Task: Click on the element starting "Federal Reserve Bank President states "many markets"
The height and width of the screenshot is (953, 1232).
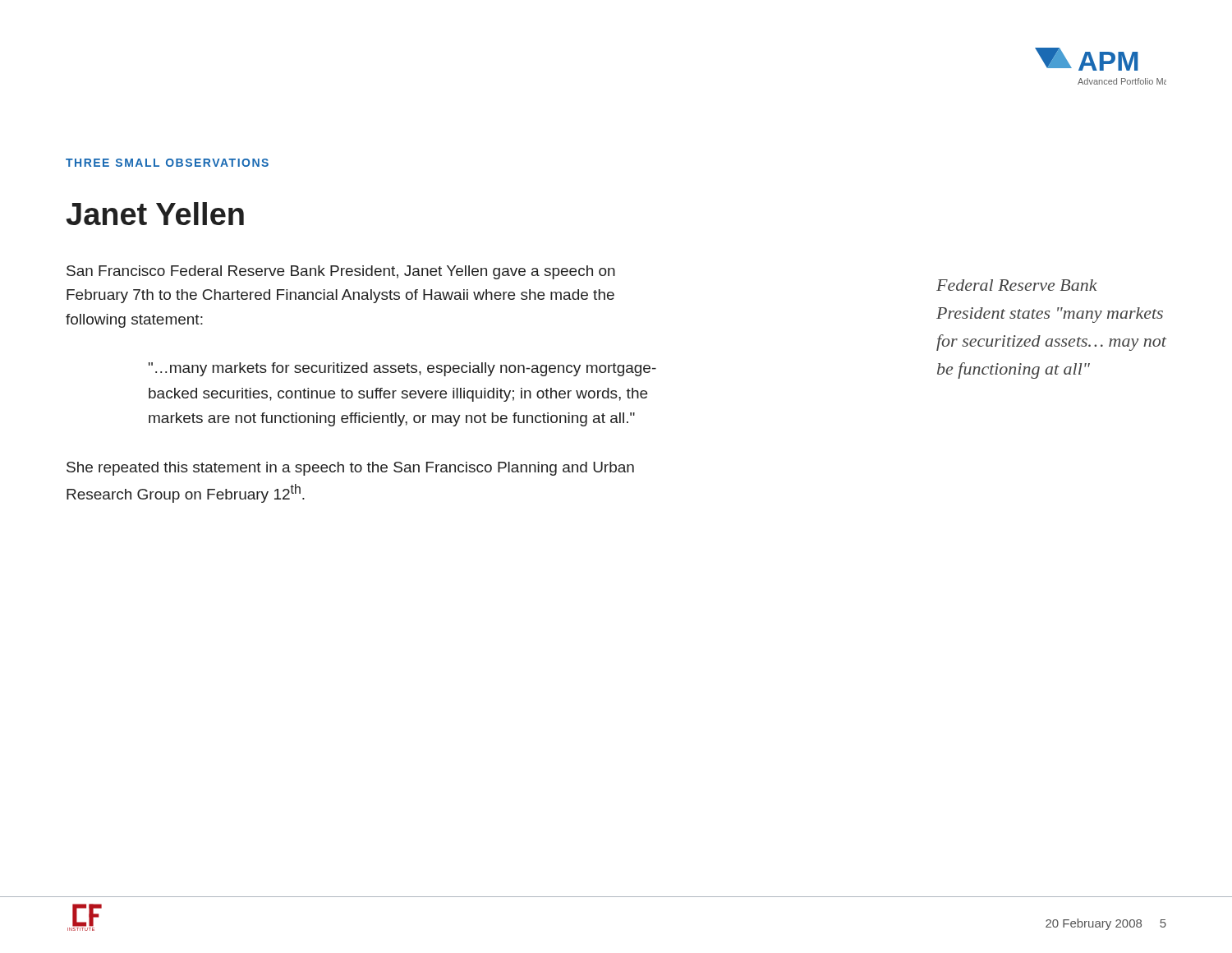Action: click(x=1051, y=327)
